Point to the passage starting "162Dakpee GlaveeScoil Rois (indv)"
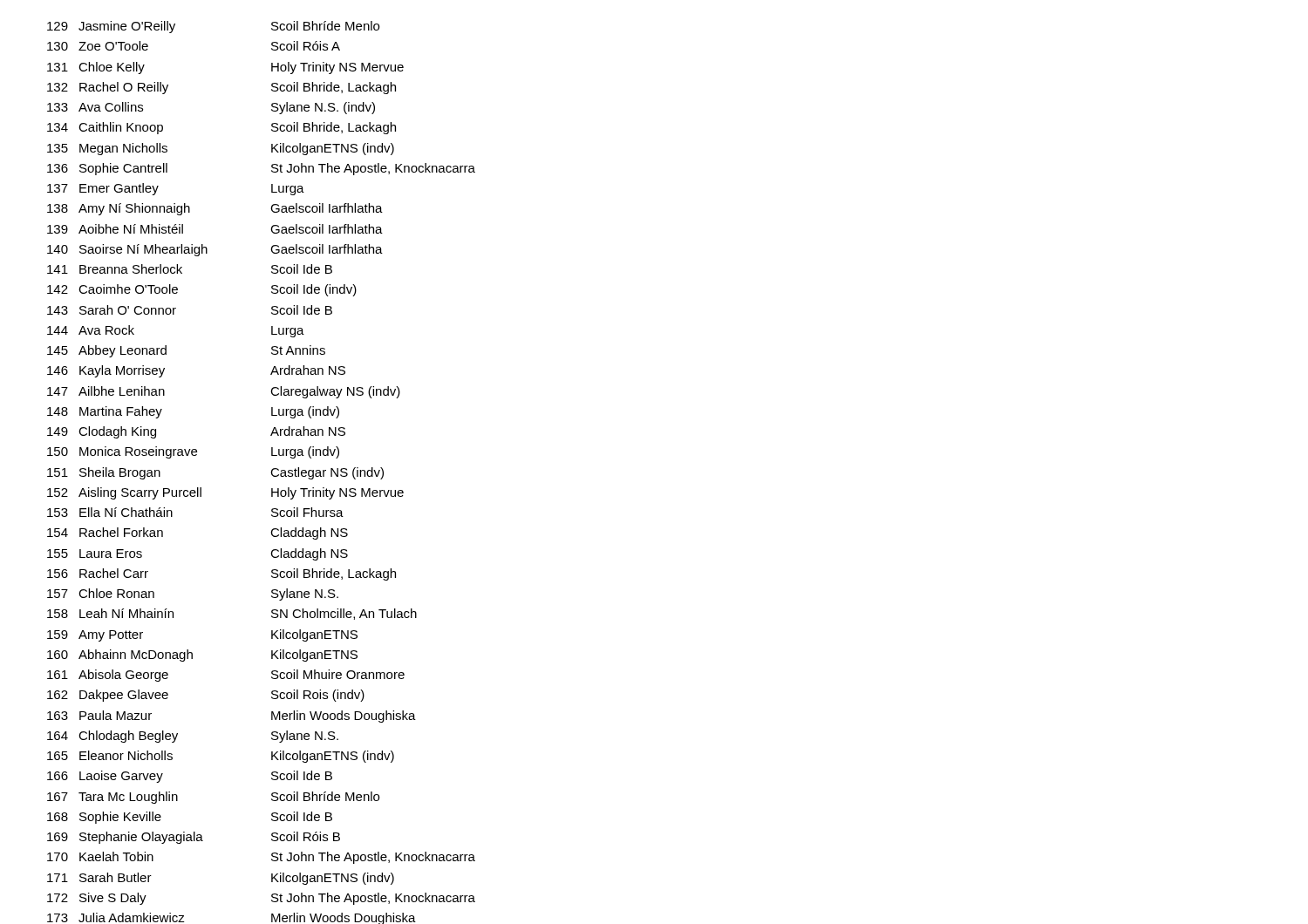Screen dimensions: 924x1308 [x=322, y=695]
